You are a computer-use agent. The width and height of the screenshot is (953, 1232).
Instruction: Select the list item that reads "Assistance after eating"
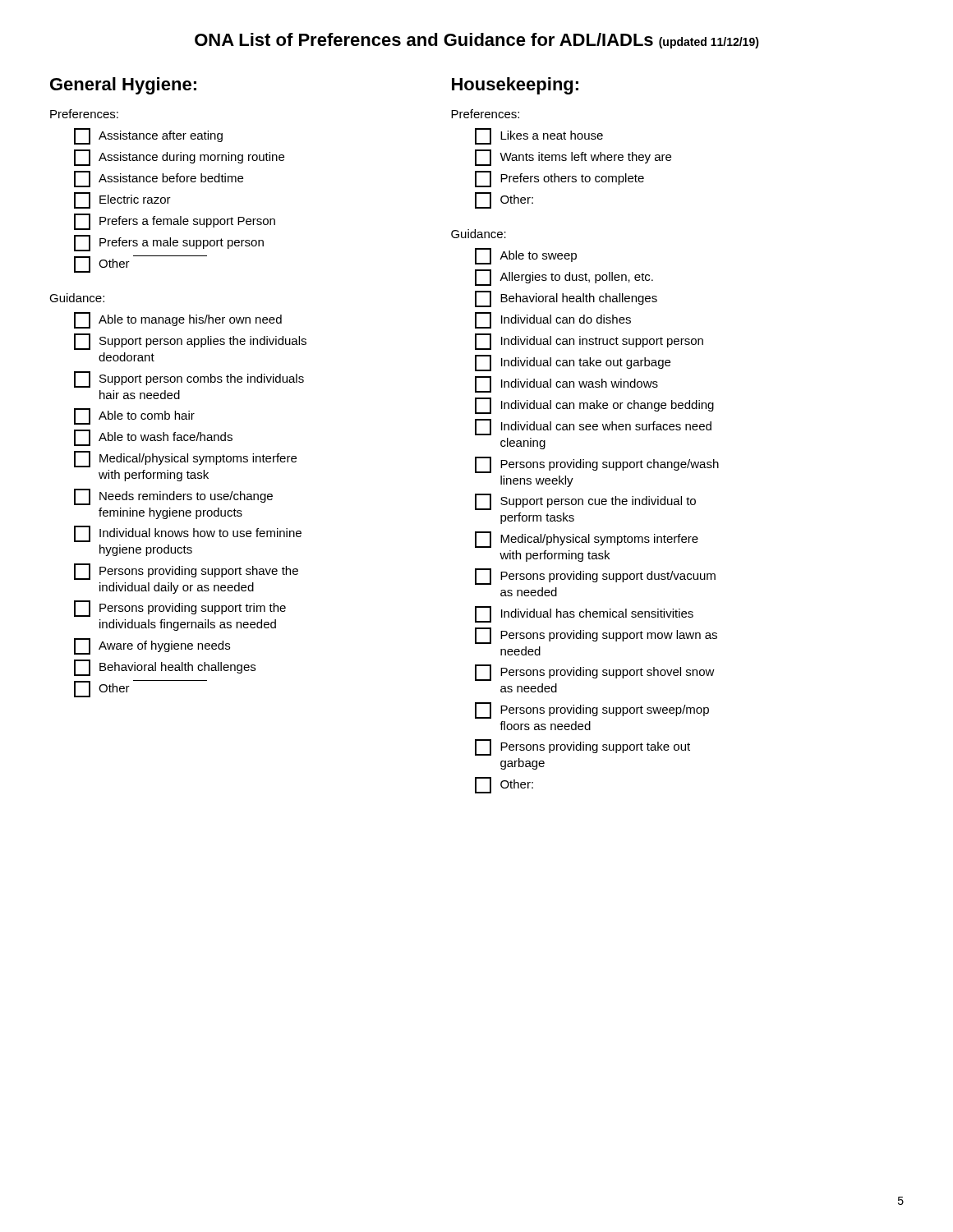pyautogui.click(x=149, y=136)
